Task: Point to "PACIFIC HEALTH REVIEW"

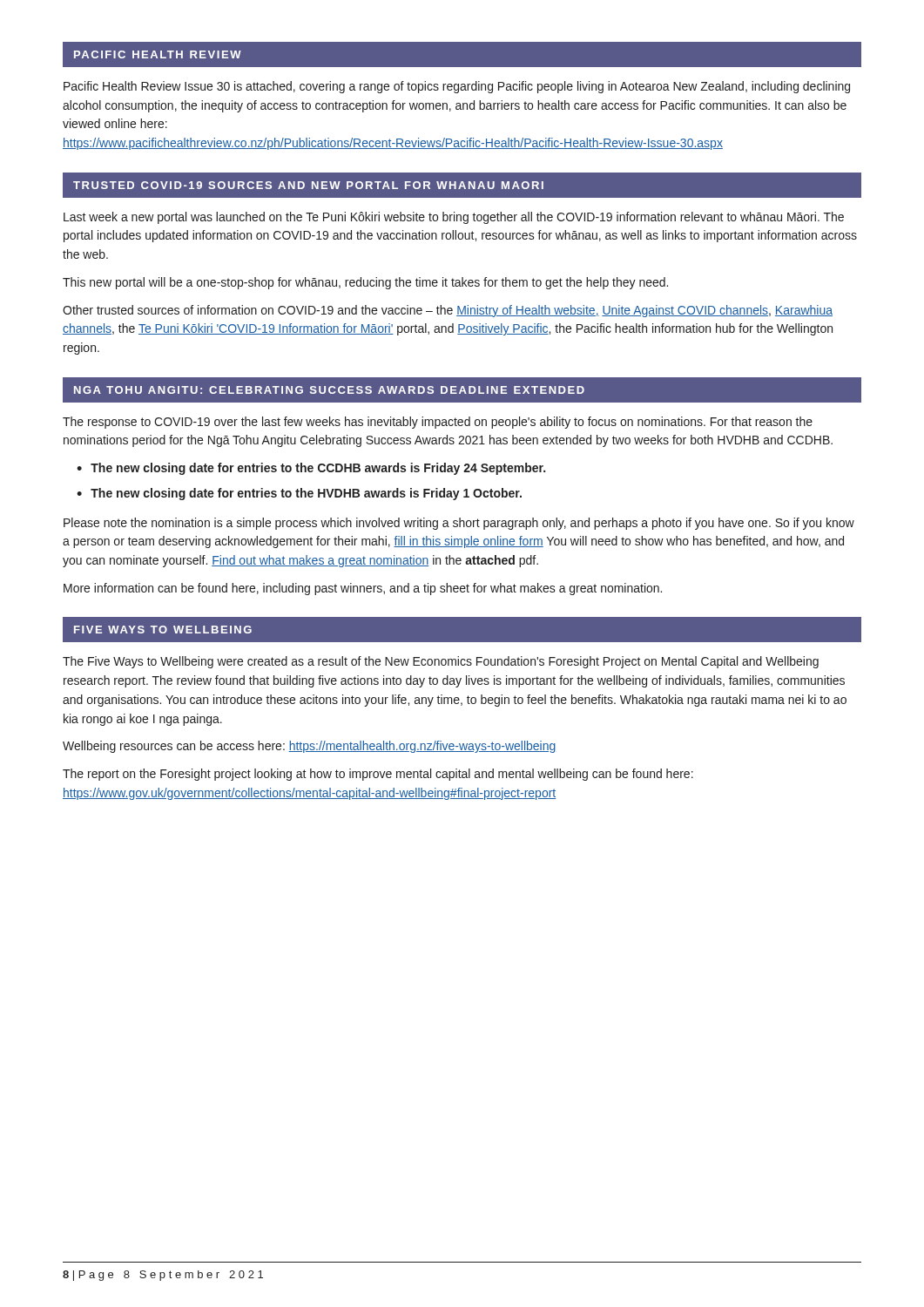Action: tap(158, 55)
